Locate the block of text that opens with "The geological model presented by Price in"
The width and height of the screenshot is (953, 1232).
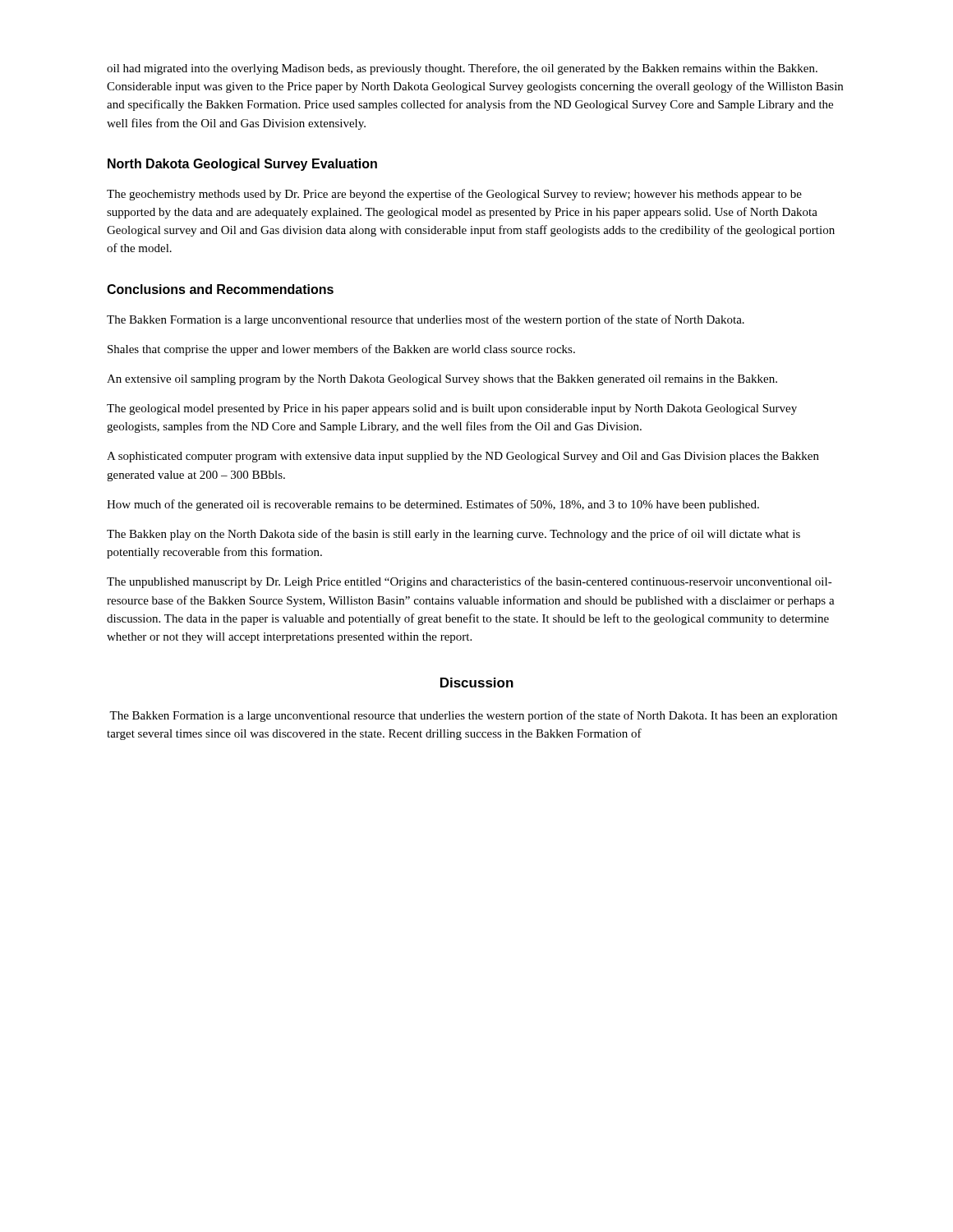point(476,417)
